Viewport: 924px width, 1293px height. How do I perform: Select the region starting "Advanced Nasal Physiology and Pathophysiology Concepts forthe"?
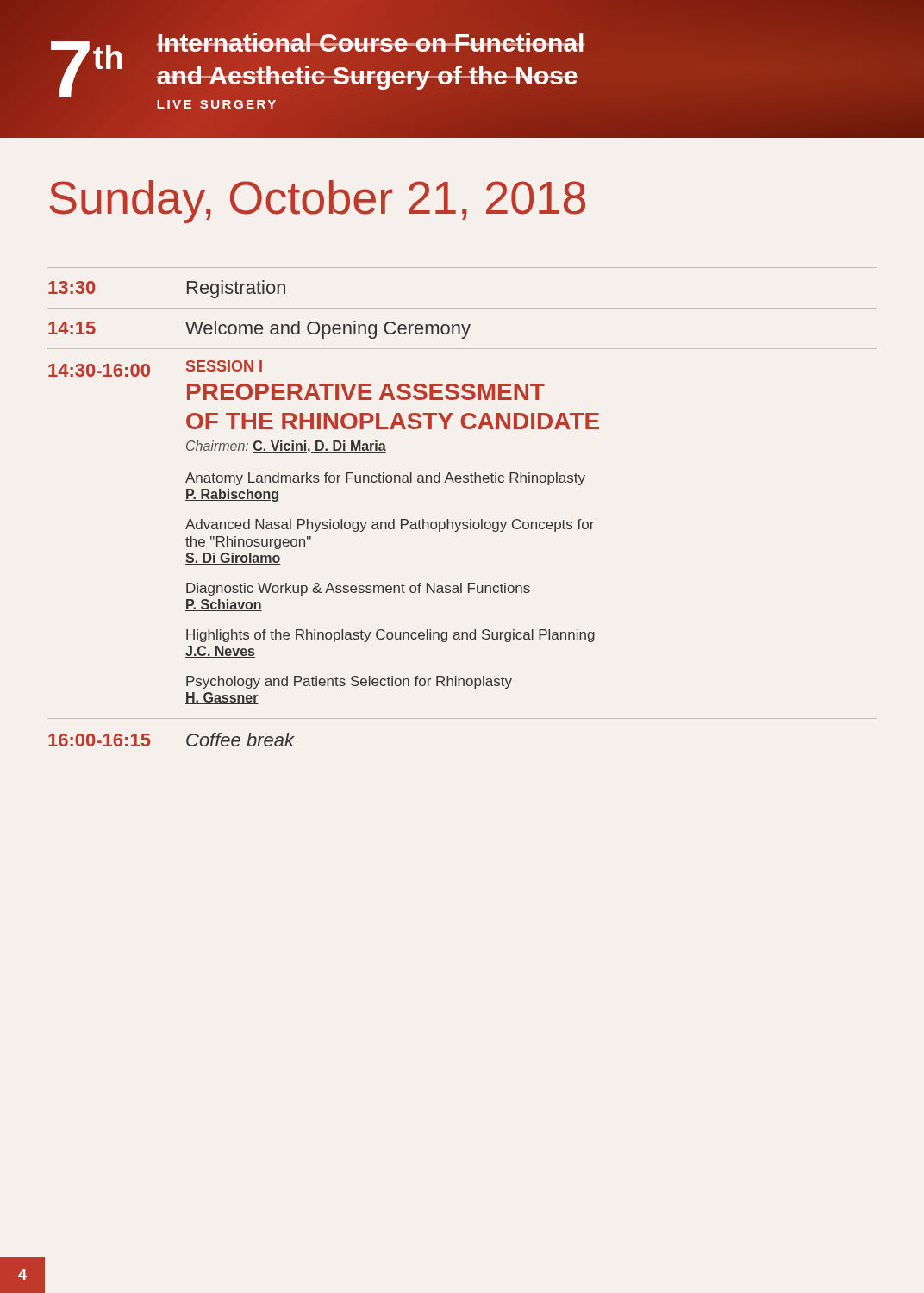[390, 525]
